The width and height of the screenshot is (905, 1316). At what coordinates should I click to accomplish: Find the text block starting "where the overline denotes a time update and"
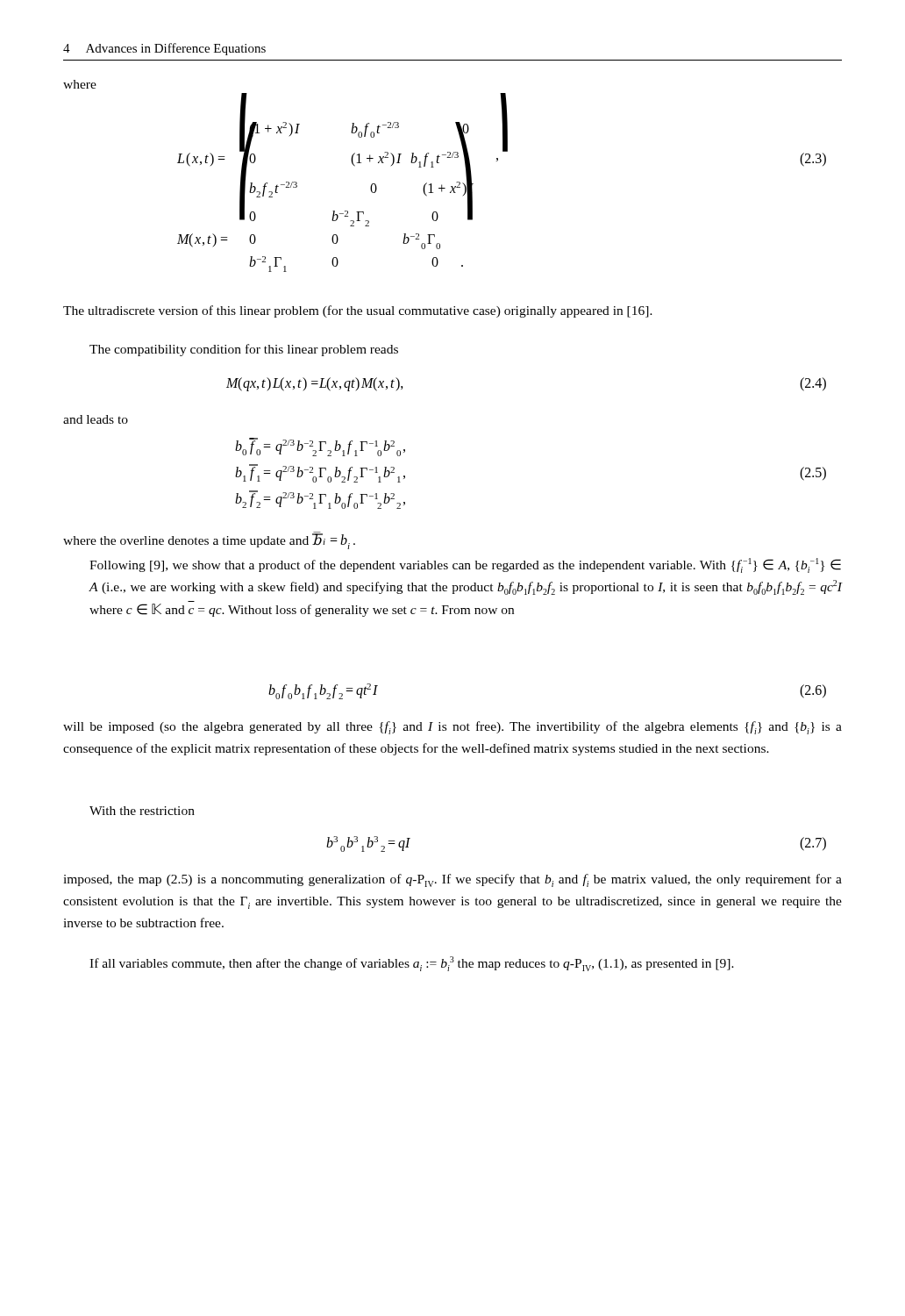pos(210,542)
